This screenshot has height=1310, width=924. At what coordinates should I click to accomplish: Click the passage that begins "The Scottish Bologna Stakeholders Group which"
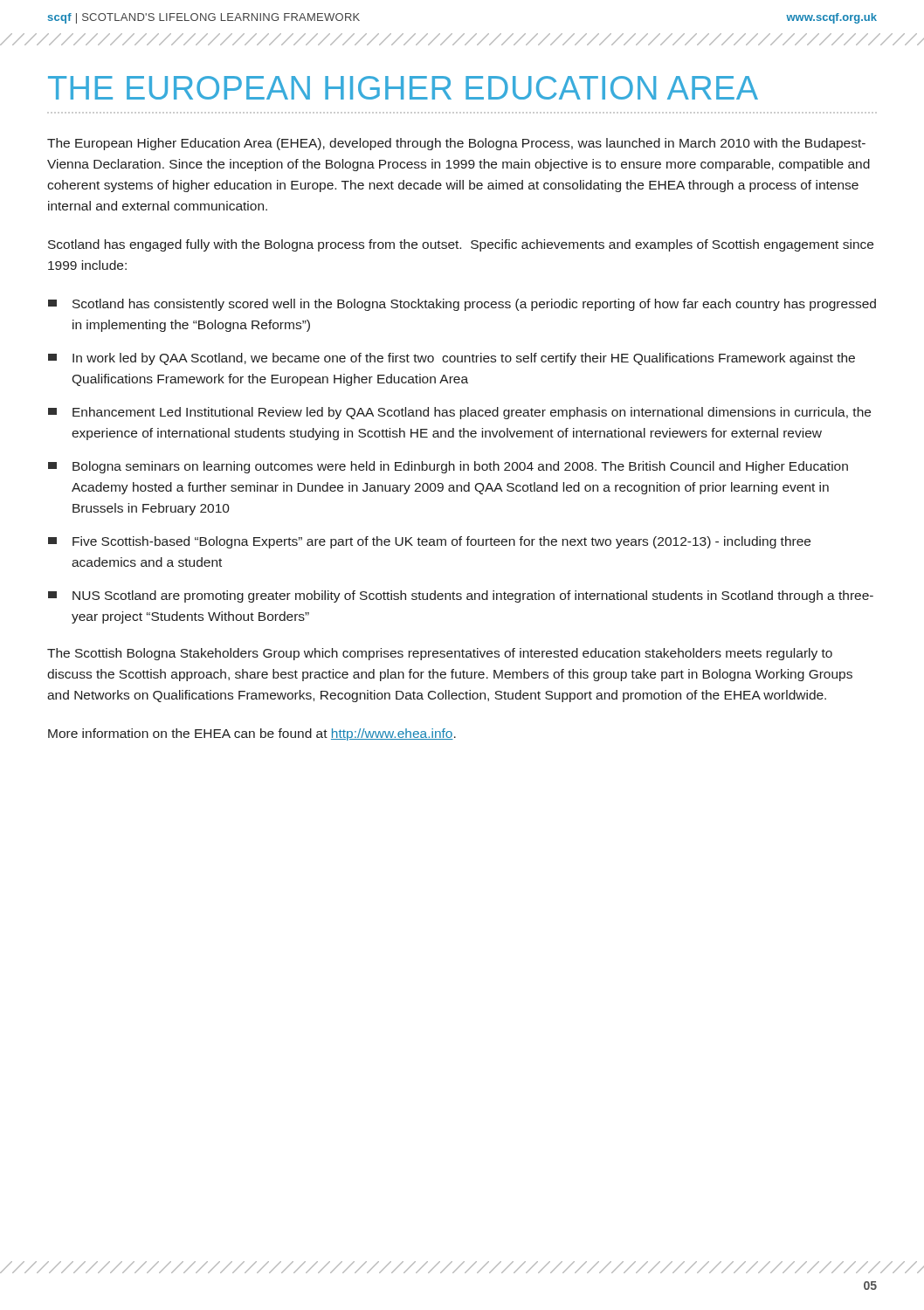coord(450,674)
